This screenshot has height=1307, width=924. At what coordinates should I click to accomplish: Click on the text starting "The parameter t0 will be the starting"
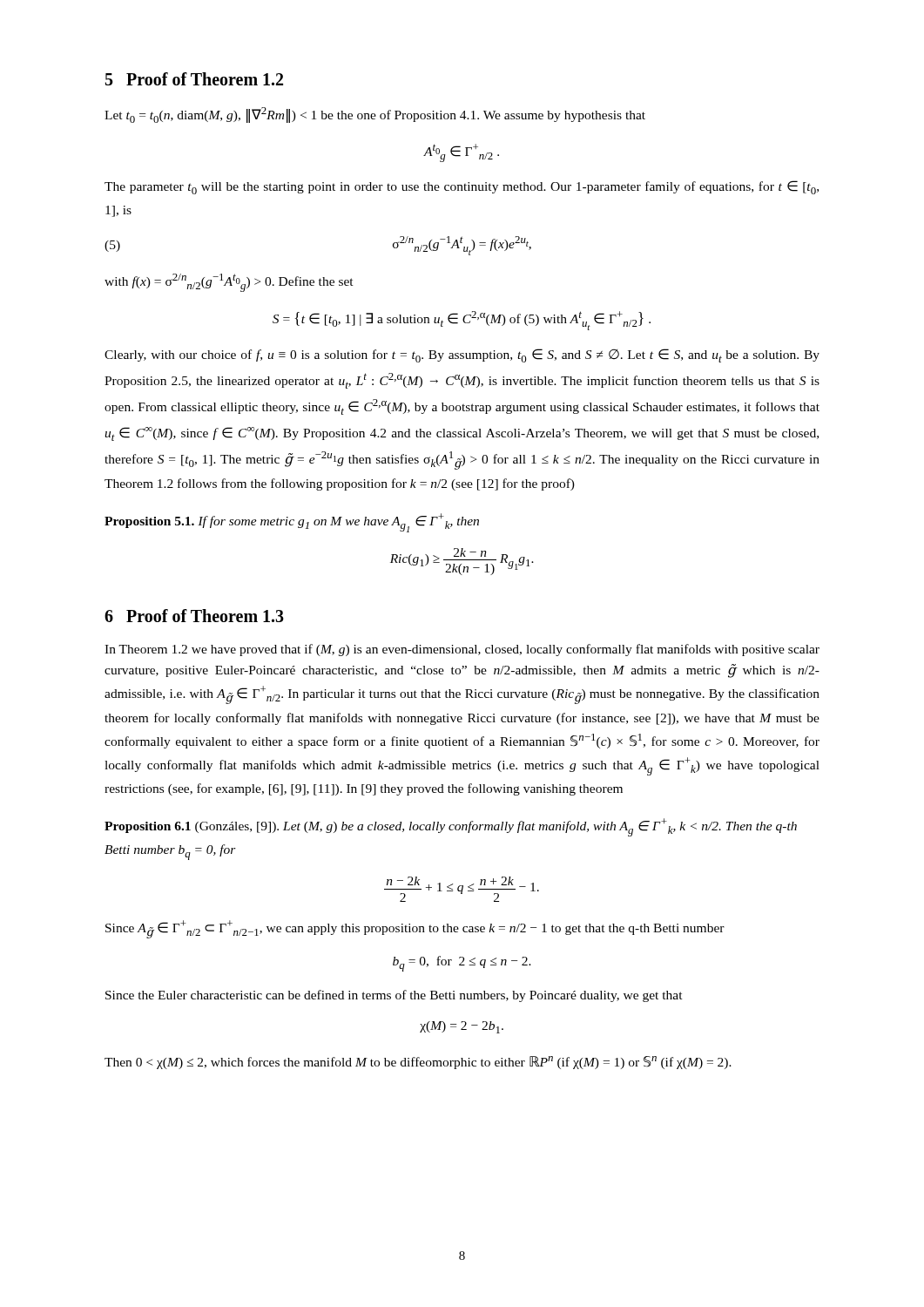tap(462, 197)
